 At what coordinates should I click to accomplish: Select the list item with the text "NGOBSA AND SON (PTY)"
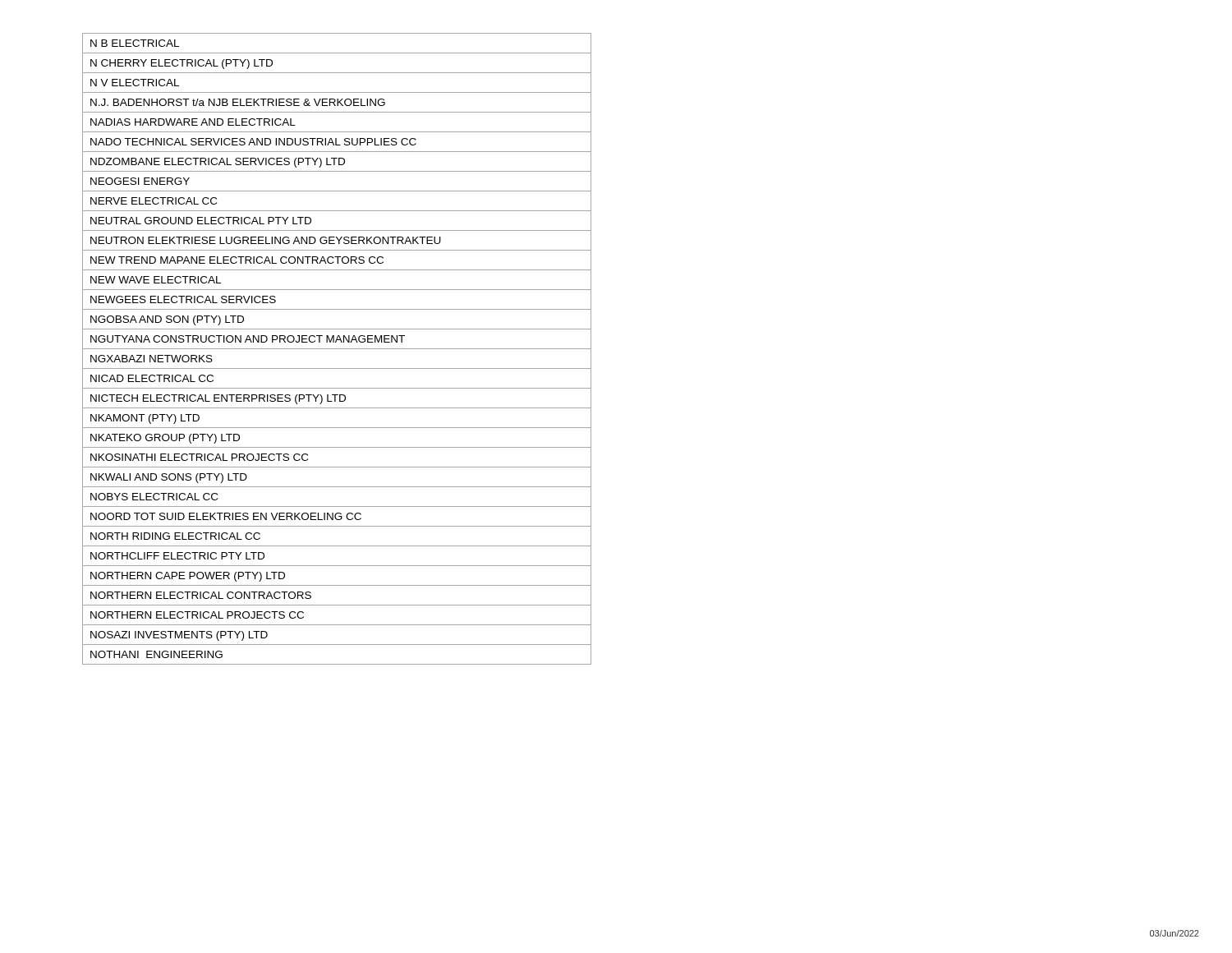pos(337,319)
